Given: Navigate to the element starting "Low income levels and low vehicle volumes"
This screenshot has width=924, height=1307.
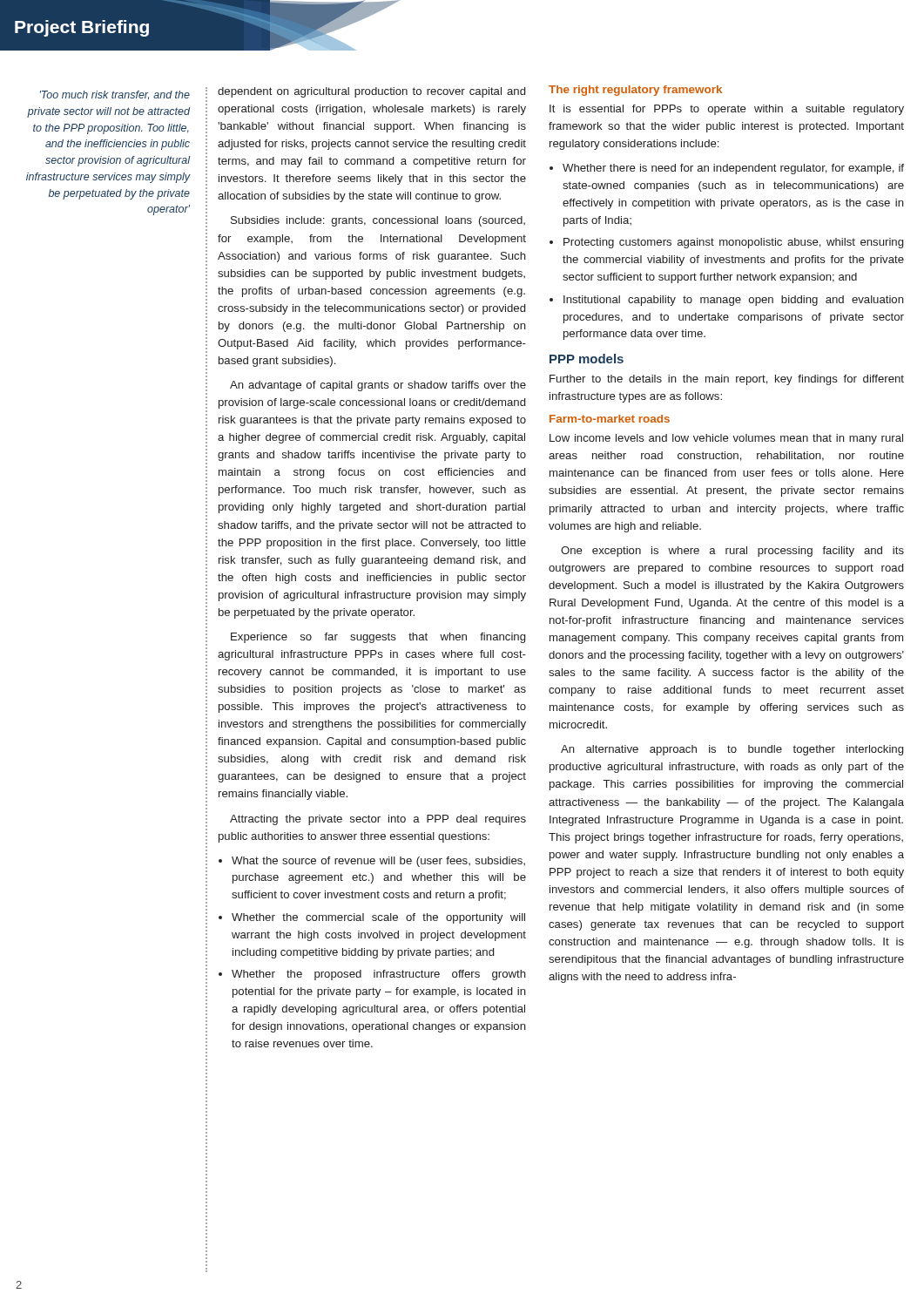Looking at the screenshot, I should tap(726, 708).
